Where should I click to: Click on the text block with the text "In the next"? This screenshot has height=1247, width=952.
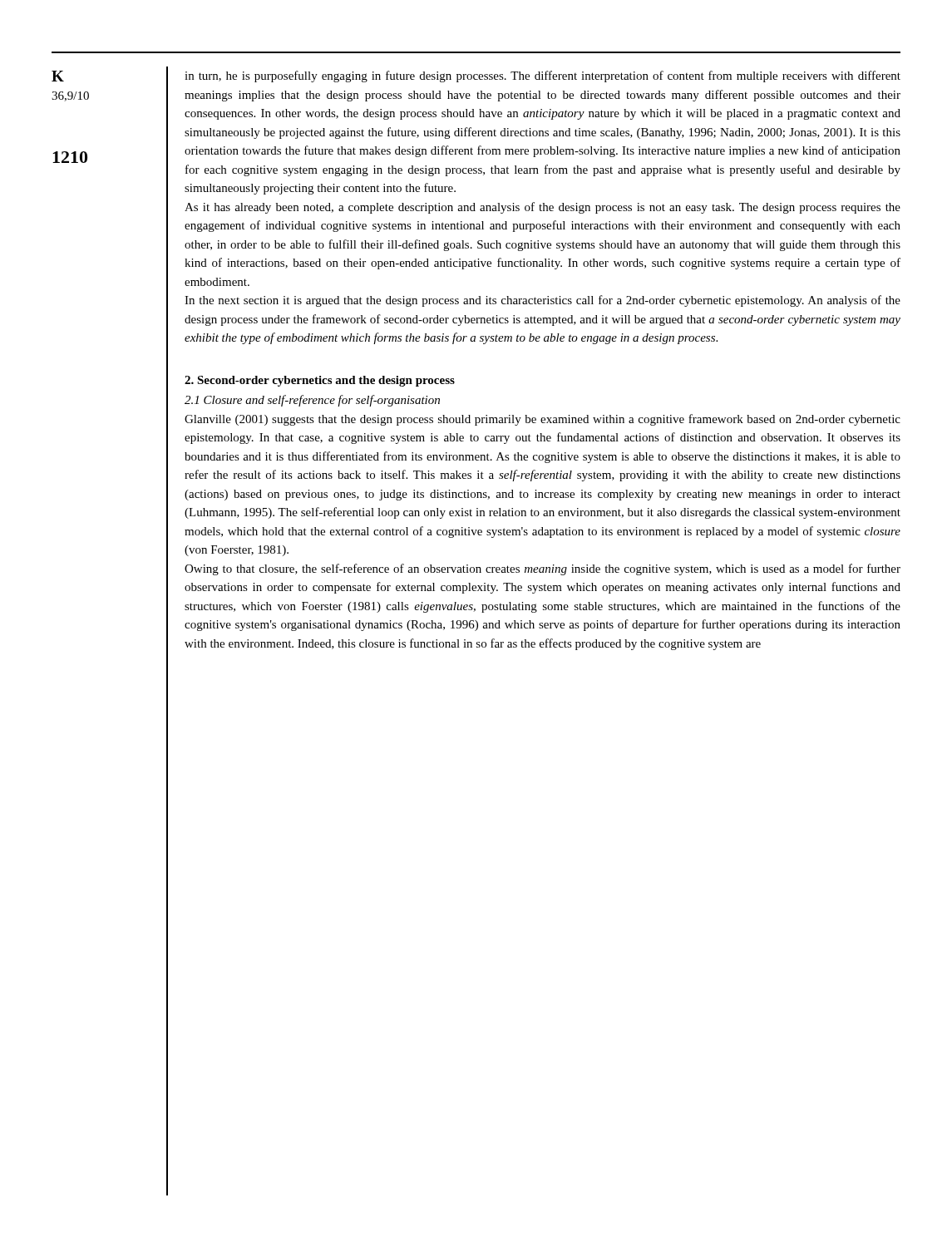[x=543, y=319]
